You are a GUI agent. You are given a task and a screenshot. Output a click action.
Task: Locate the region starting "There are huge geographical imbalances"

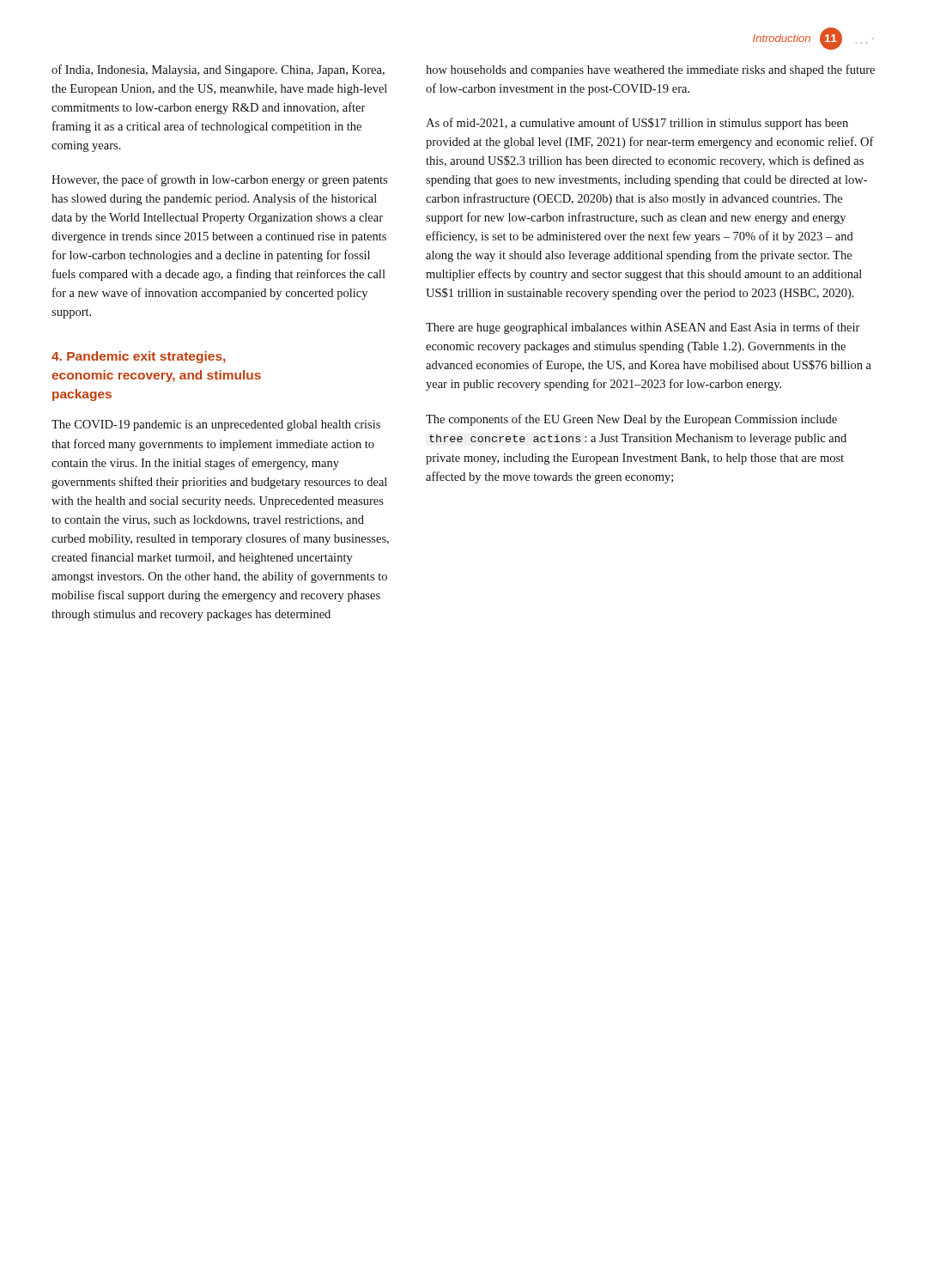(649, 356)
